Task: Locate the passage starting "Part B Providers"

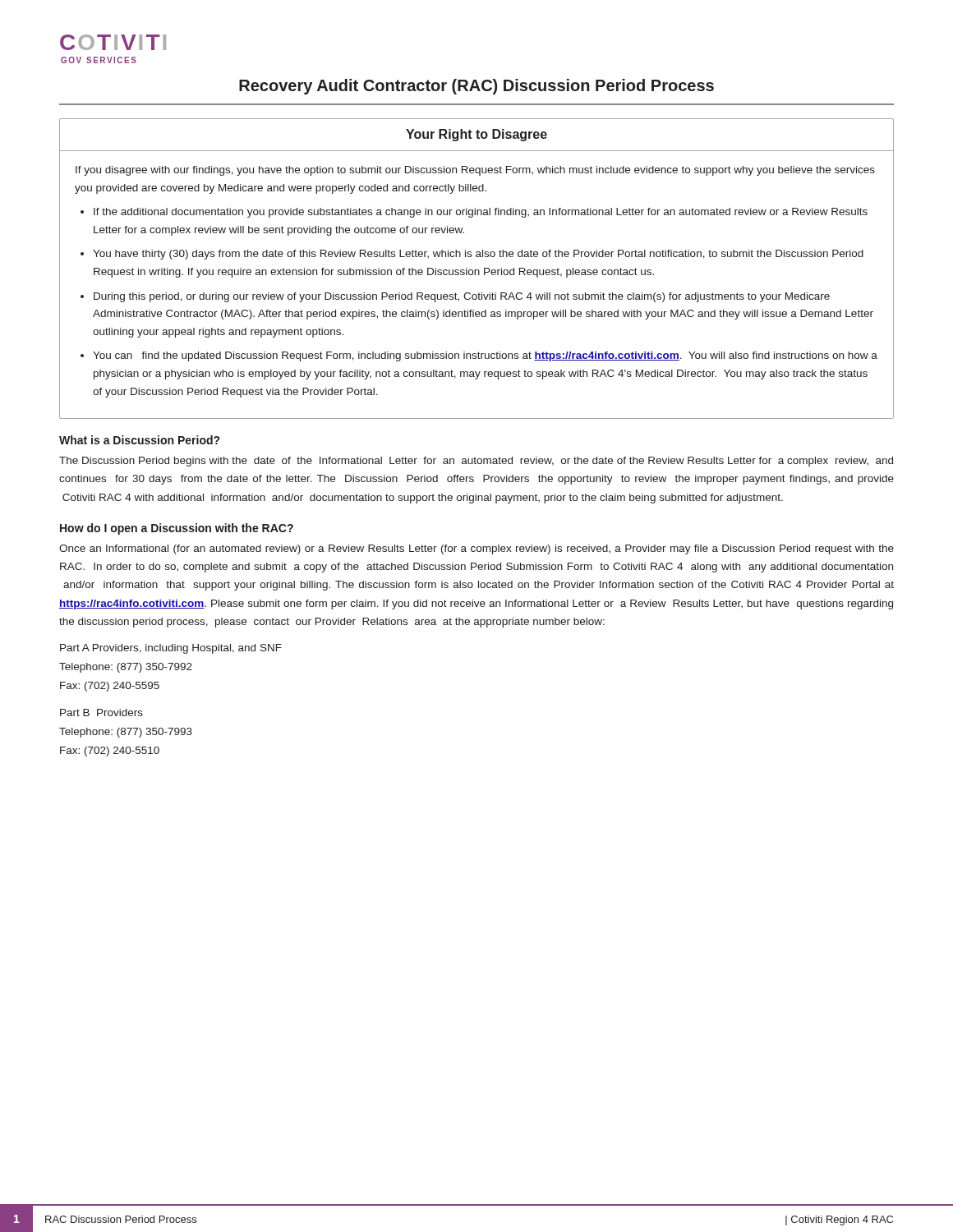Action: 126,731
